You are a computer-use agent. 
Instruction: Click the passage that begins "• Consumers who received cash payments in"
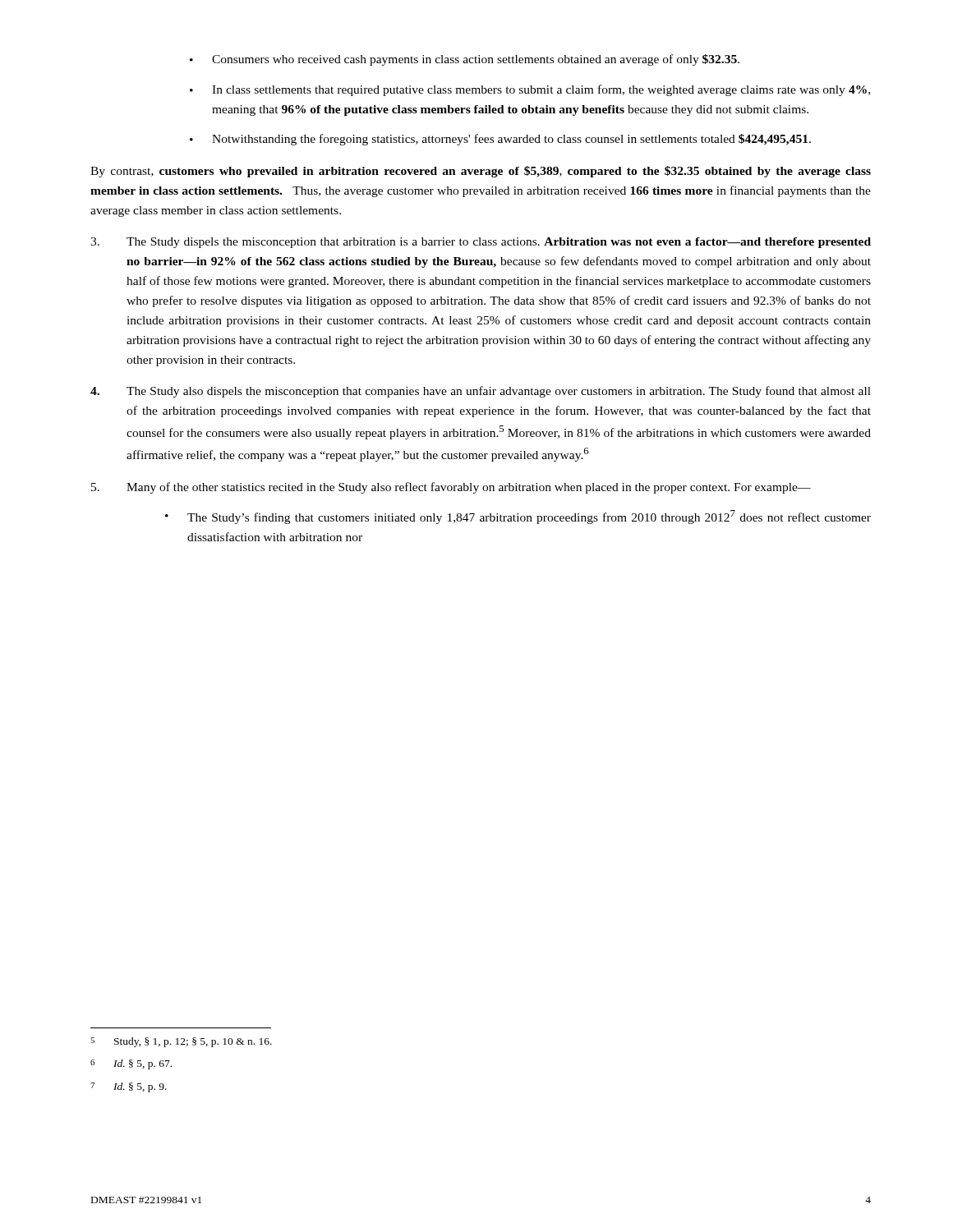click(x=530, y=60)
